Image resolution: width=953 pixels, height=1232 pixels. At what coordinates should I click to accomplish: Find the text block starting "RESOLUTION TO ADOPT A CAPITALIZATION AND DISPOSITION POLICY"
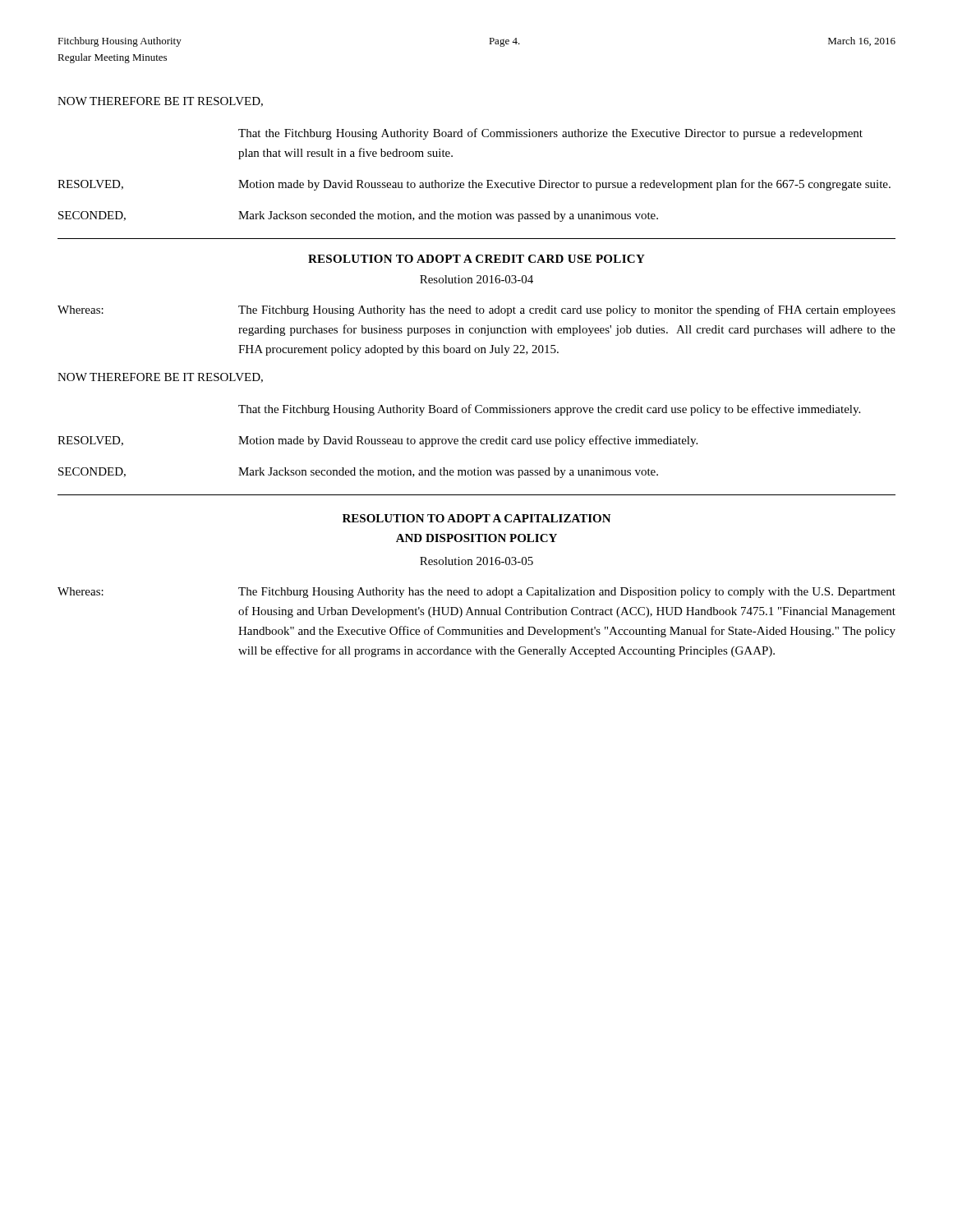[476, 528]
